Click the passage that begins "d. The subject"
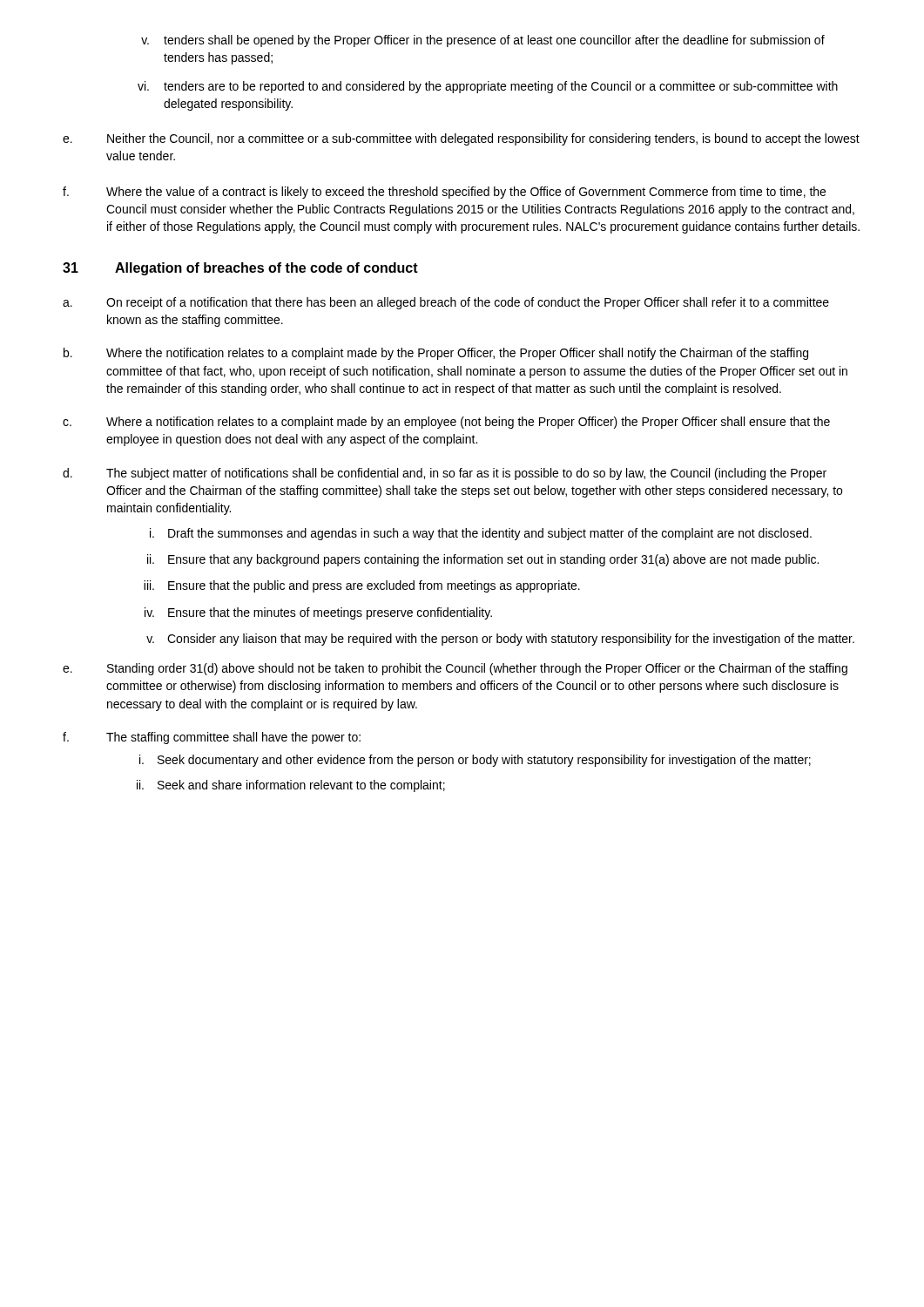This screenshot has height=1307, width=924. (462, 558)
